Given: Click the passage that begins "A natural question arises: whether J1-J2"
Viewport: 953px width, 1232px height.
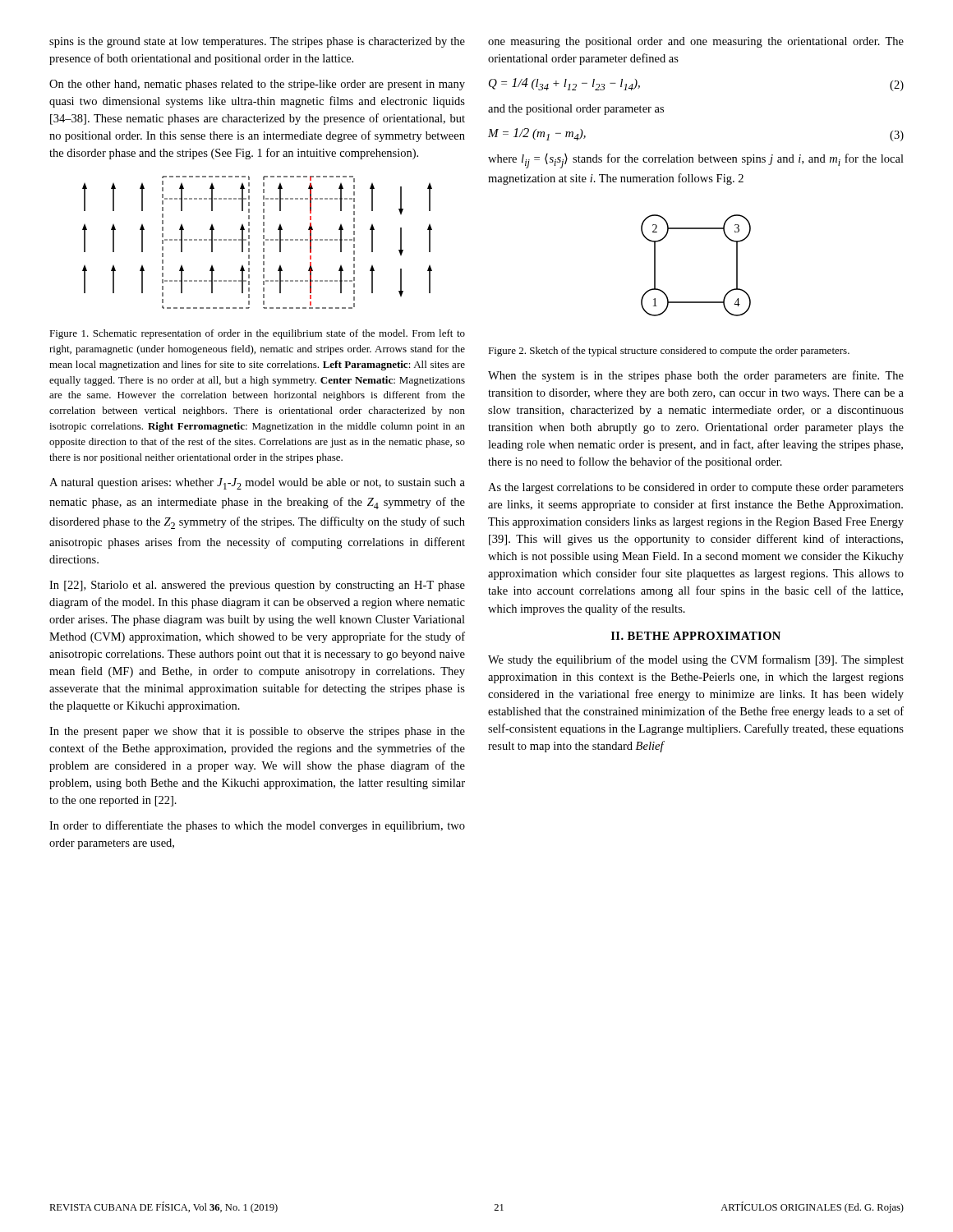Looking at the screenshot, I should tap(257, 521).
